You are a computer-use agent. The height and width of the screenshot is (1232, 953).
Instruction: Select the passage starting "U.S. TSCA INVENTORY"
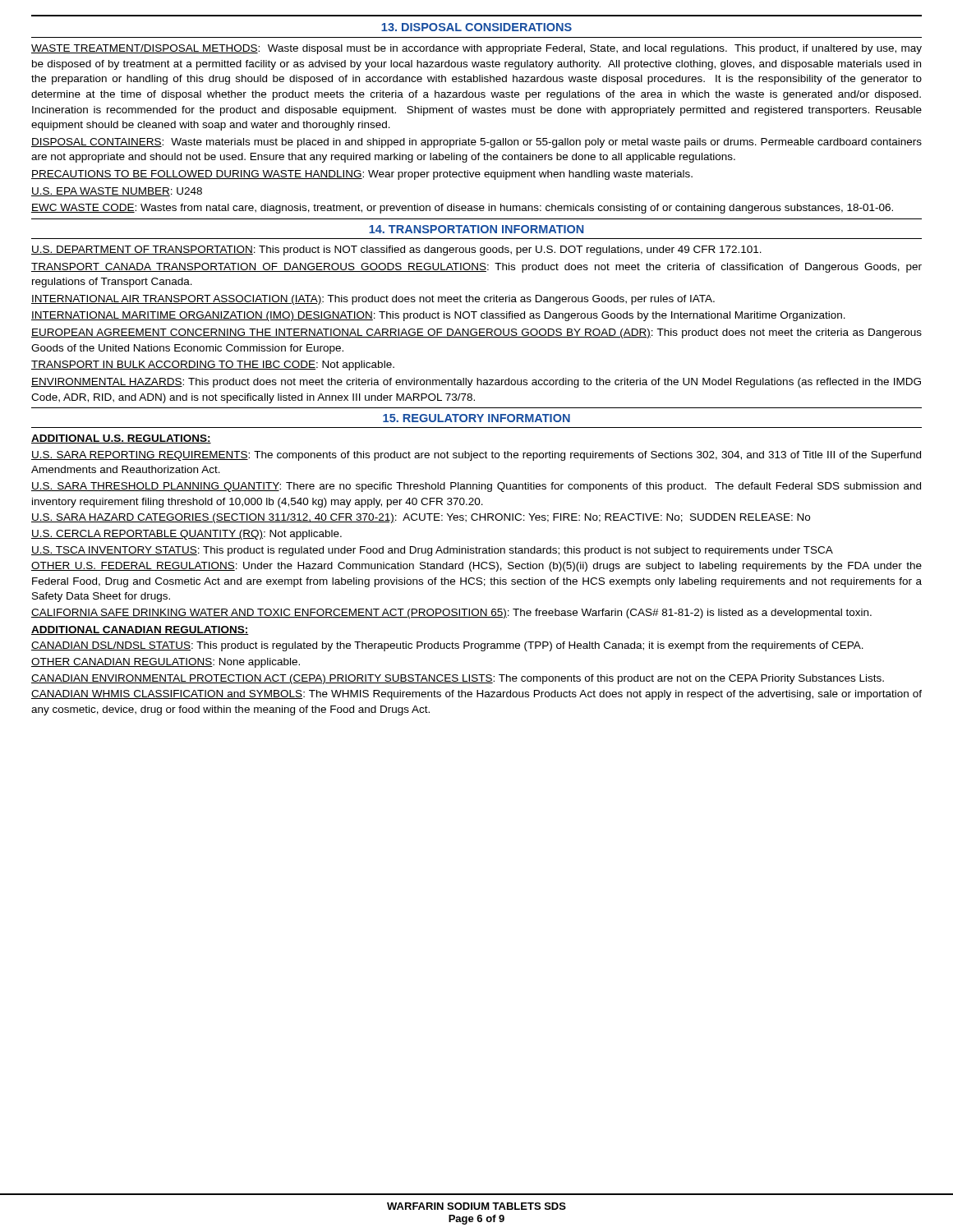pos(432,549)
